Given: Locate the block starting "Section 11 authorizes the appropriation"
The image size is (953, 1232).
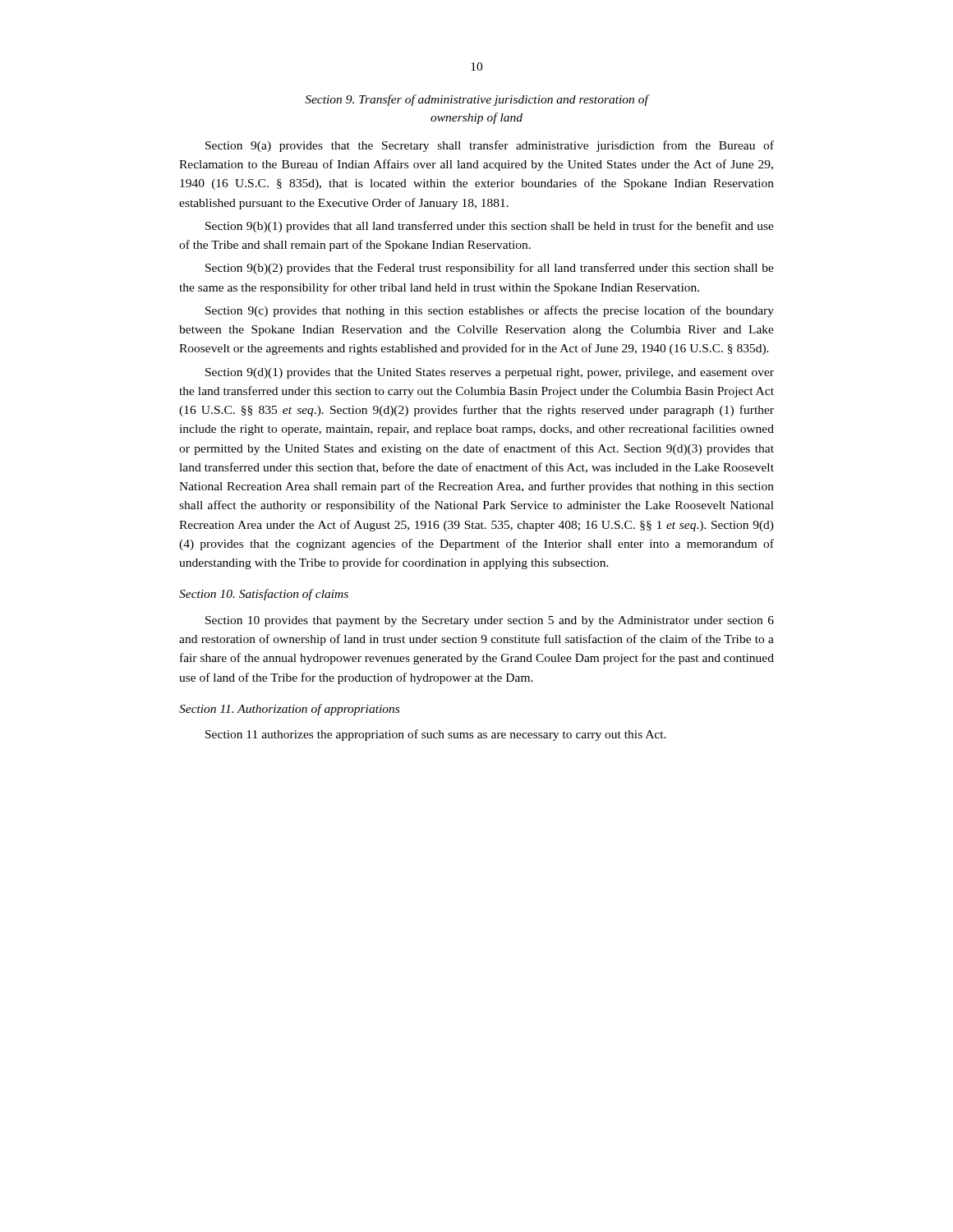Looking at the screenshot, I should tap(476, 734).
